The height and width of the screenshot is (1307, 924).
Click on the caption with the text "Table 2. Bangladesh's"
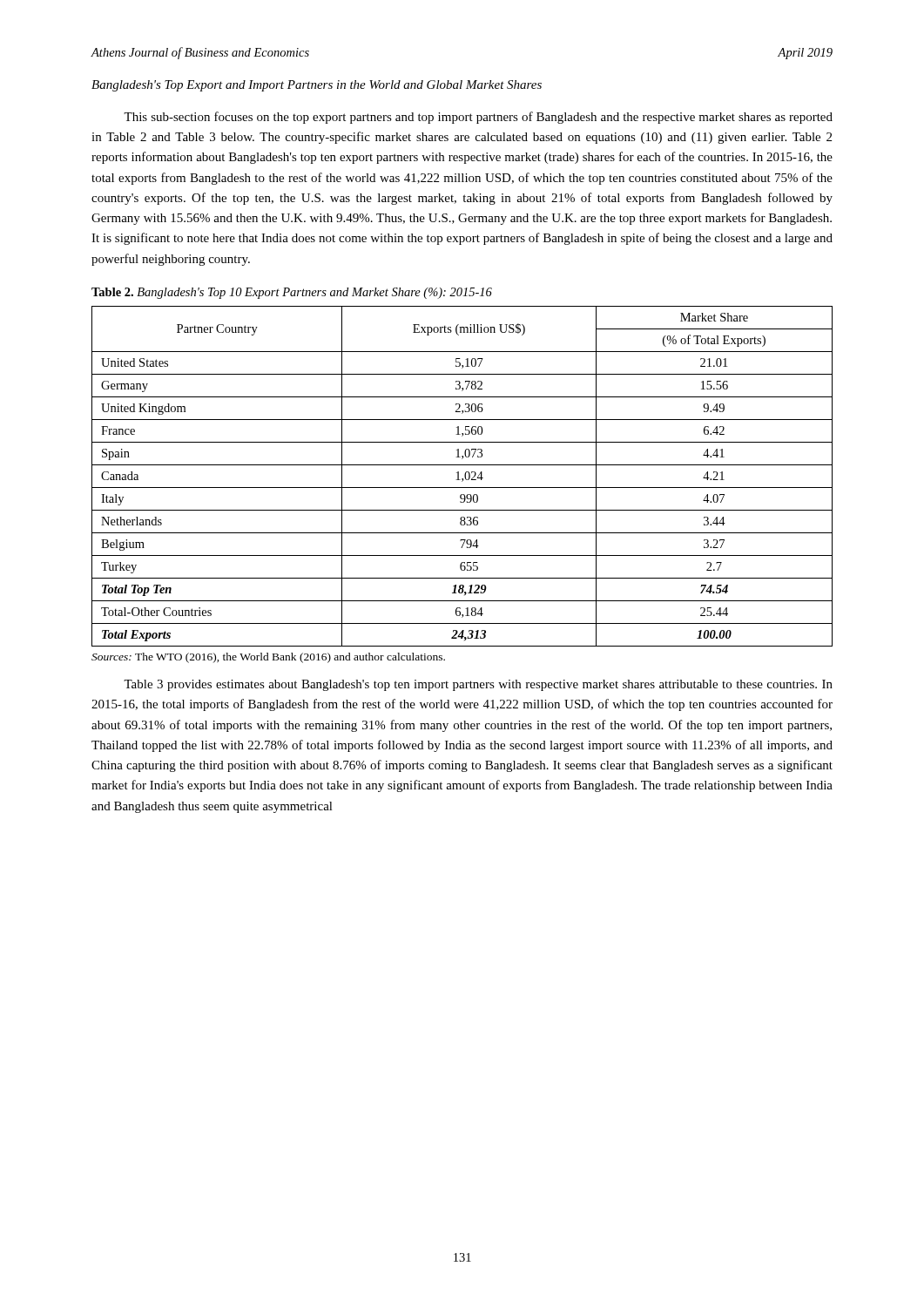[x=292, y=292]
